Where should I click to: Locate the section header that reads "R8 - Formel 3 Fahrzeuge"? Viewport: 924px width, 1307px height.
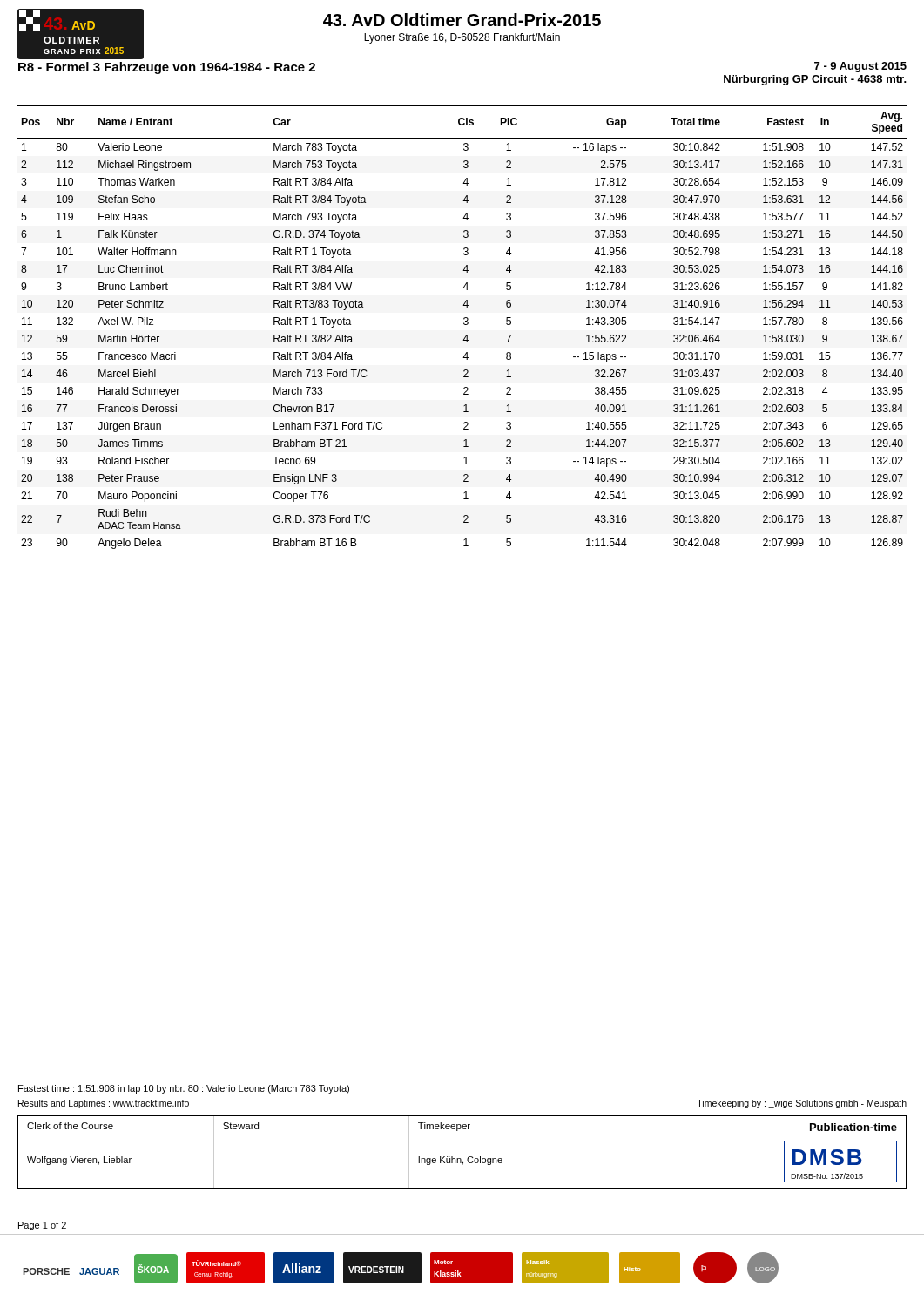[167, 67]
